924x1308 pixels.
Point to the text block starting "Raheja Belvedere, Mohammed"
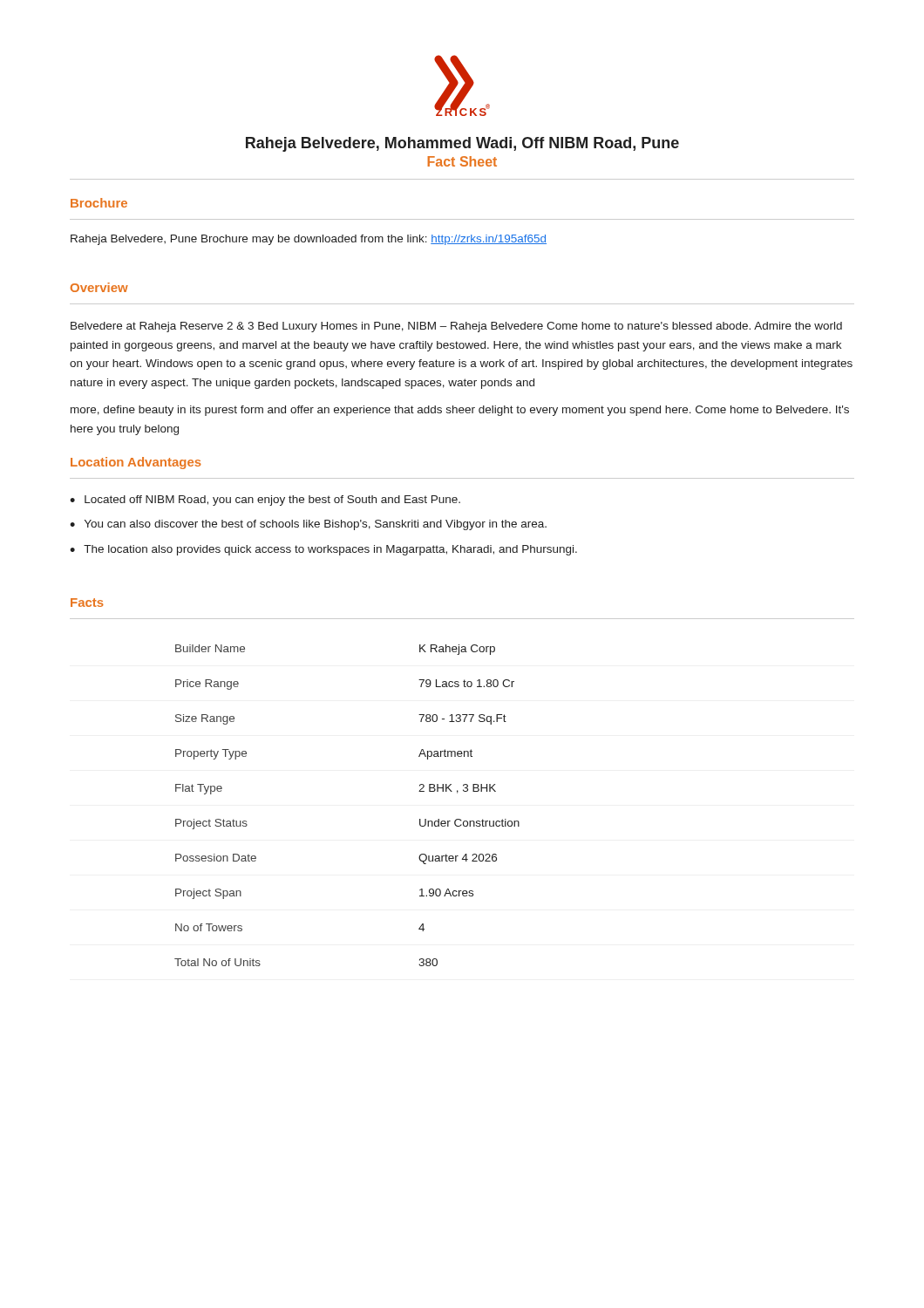[x=462, y=143]
